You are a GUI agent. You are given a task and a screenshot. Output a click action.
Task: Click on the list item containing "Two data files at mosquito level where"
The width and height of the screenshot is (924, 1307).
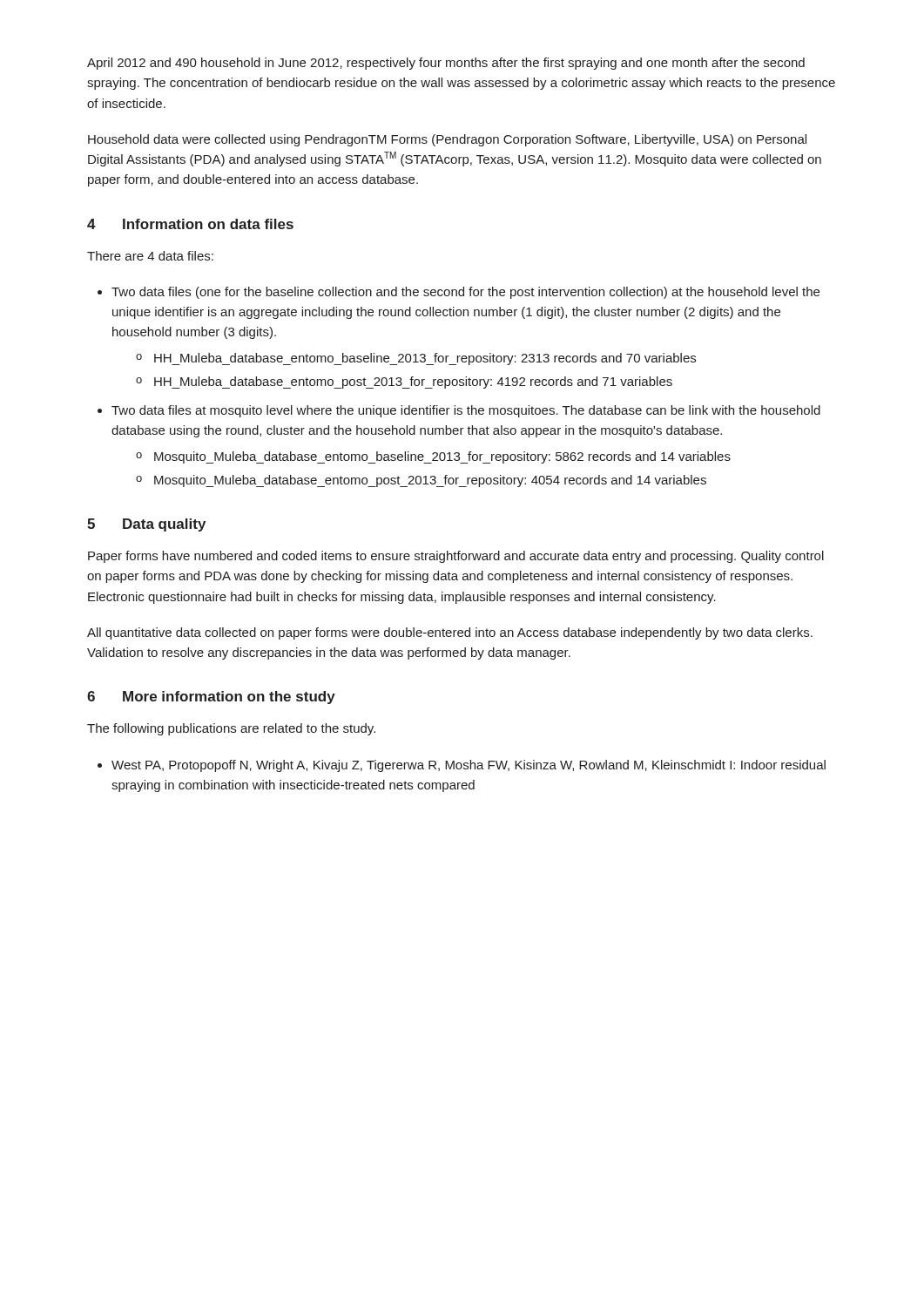coord(474,446)
